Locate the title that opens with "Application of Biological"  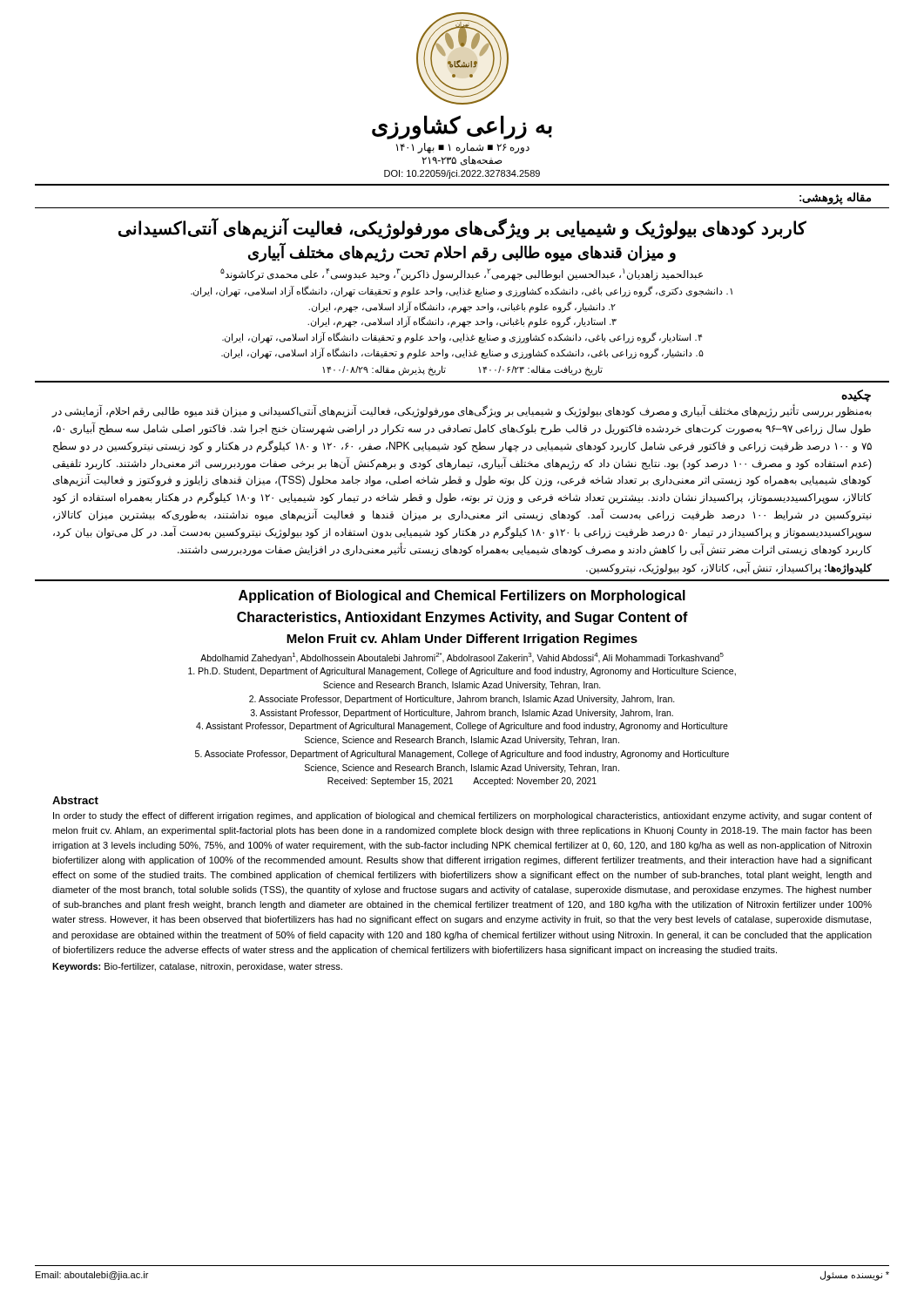[x=462, y=617]
